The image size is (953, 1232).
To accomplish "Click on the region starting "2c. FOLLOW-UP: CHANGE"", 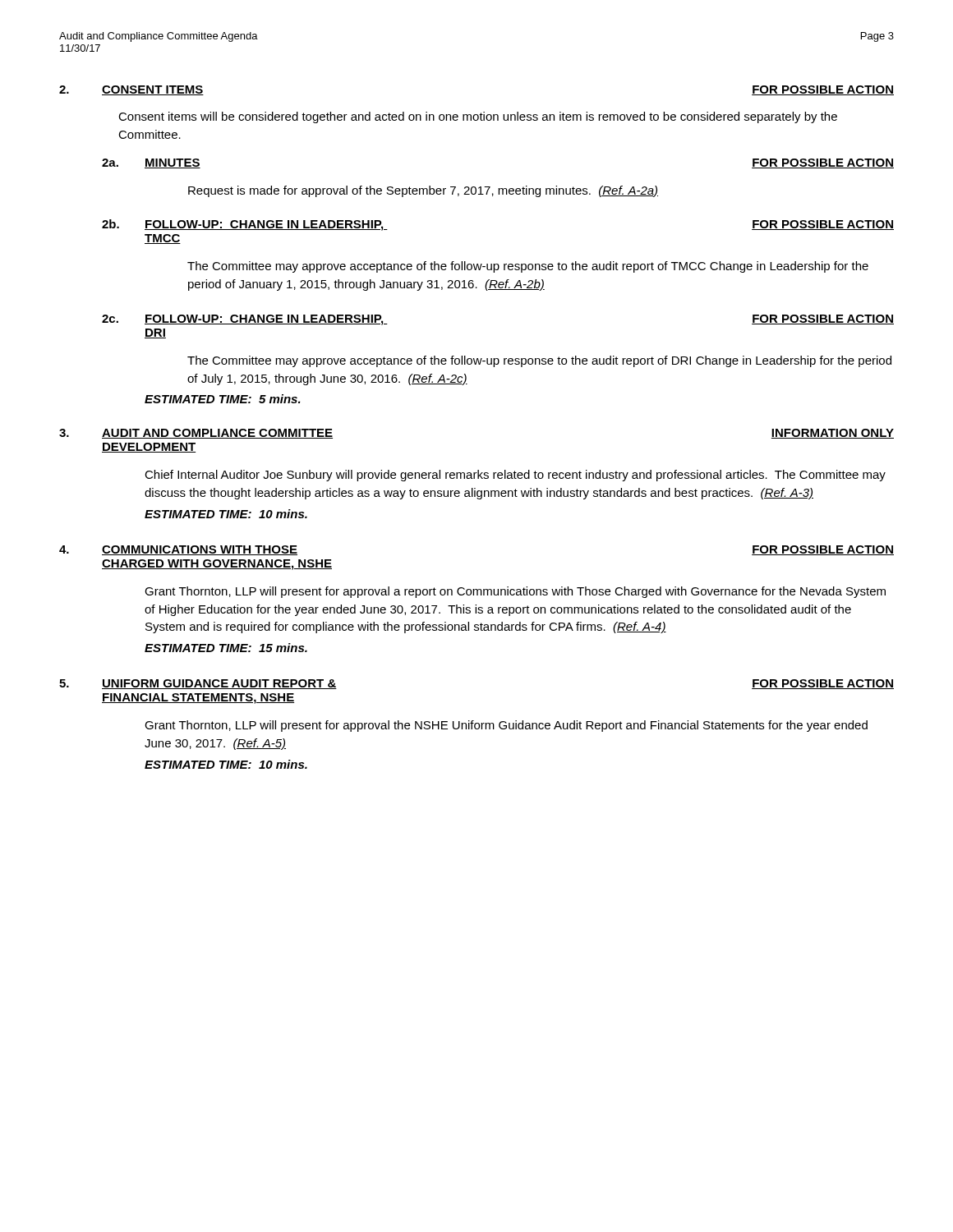I will 498,362.
